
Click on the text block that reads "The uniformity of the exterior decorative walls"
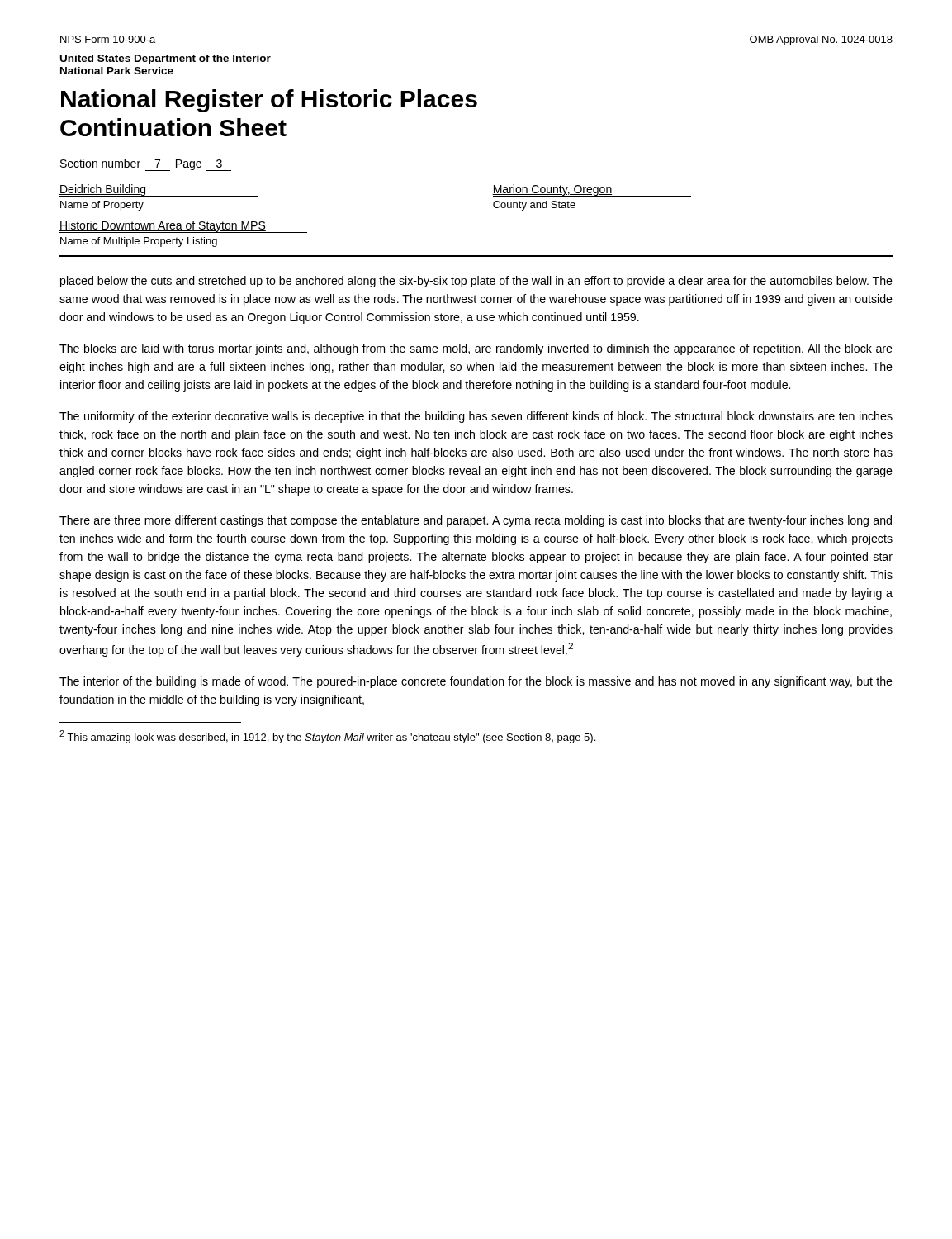click(476, 453)
